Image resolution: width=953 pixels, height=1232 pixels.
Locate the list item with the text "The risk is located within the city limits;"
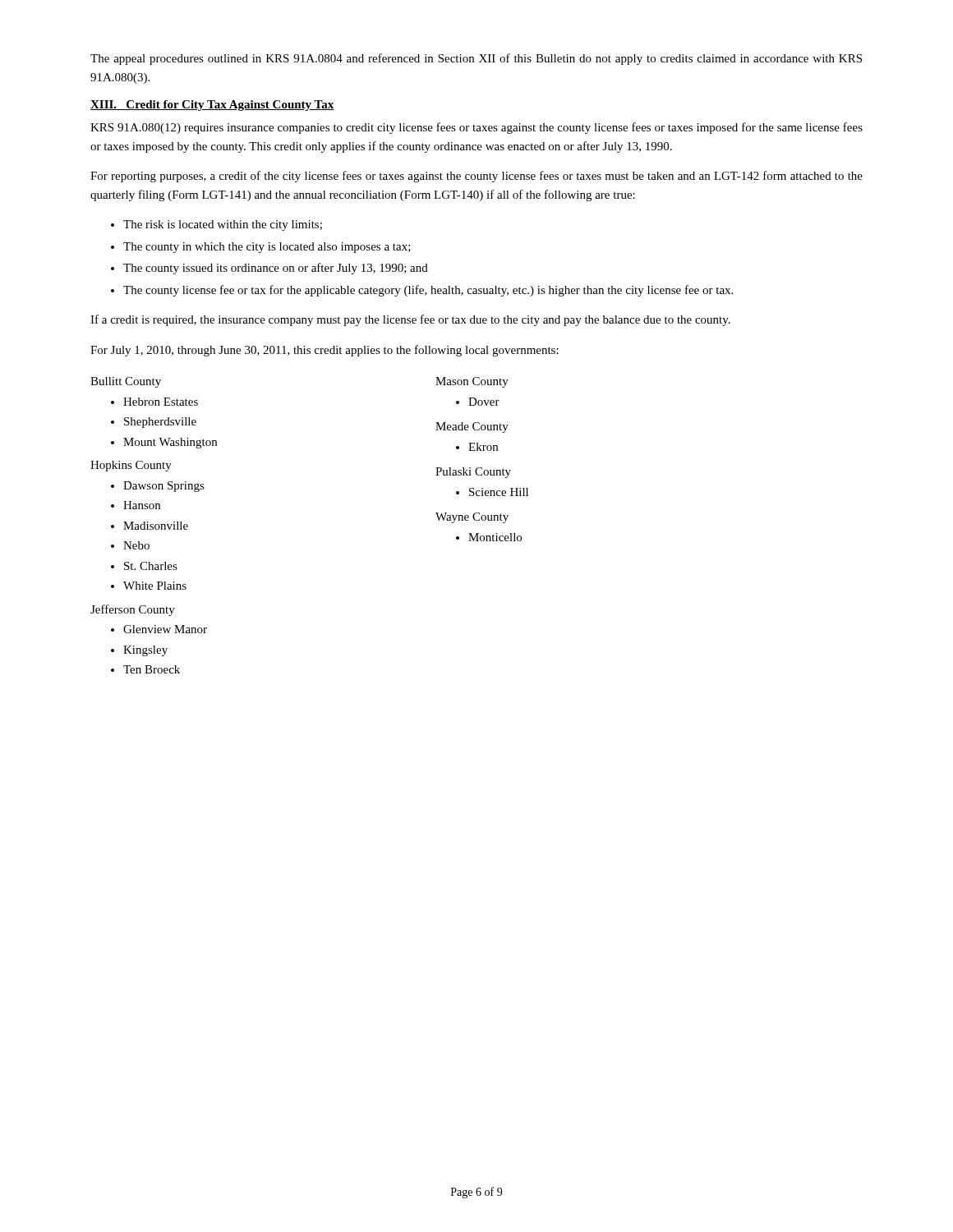tap(223, 225)
